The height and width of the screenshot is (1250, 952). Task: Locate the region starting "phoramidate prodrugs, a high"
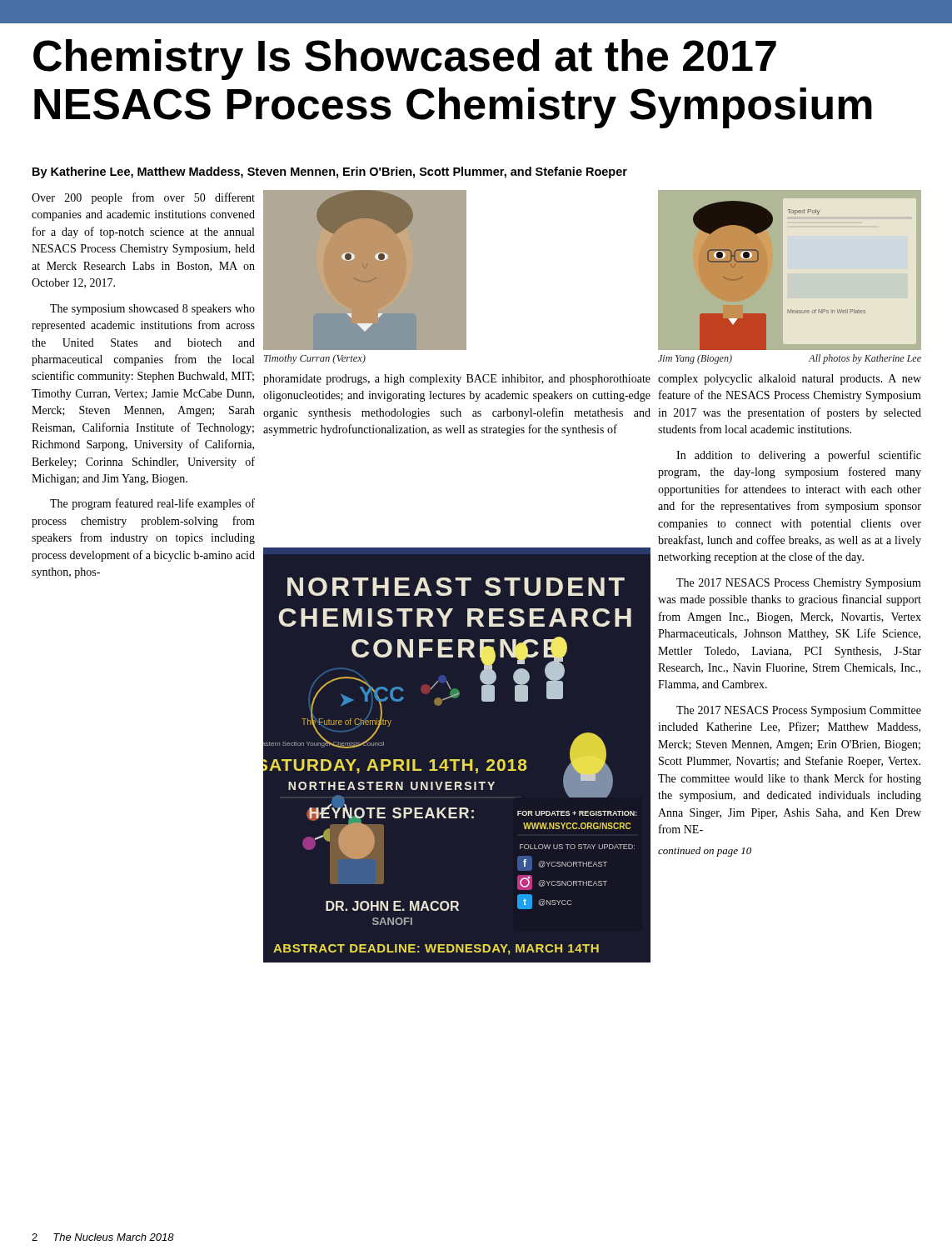point(457,405)
